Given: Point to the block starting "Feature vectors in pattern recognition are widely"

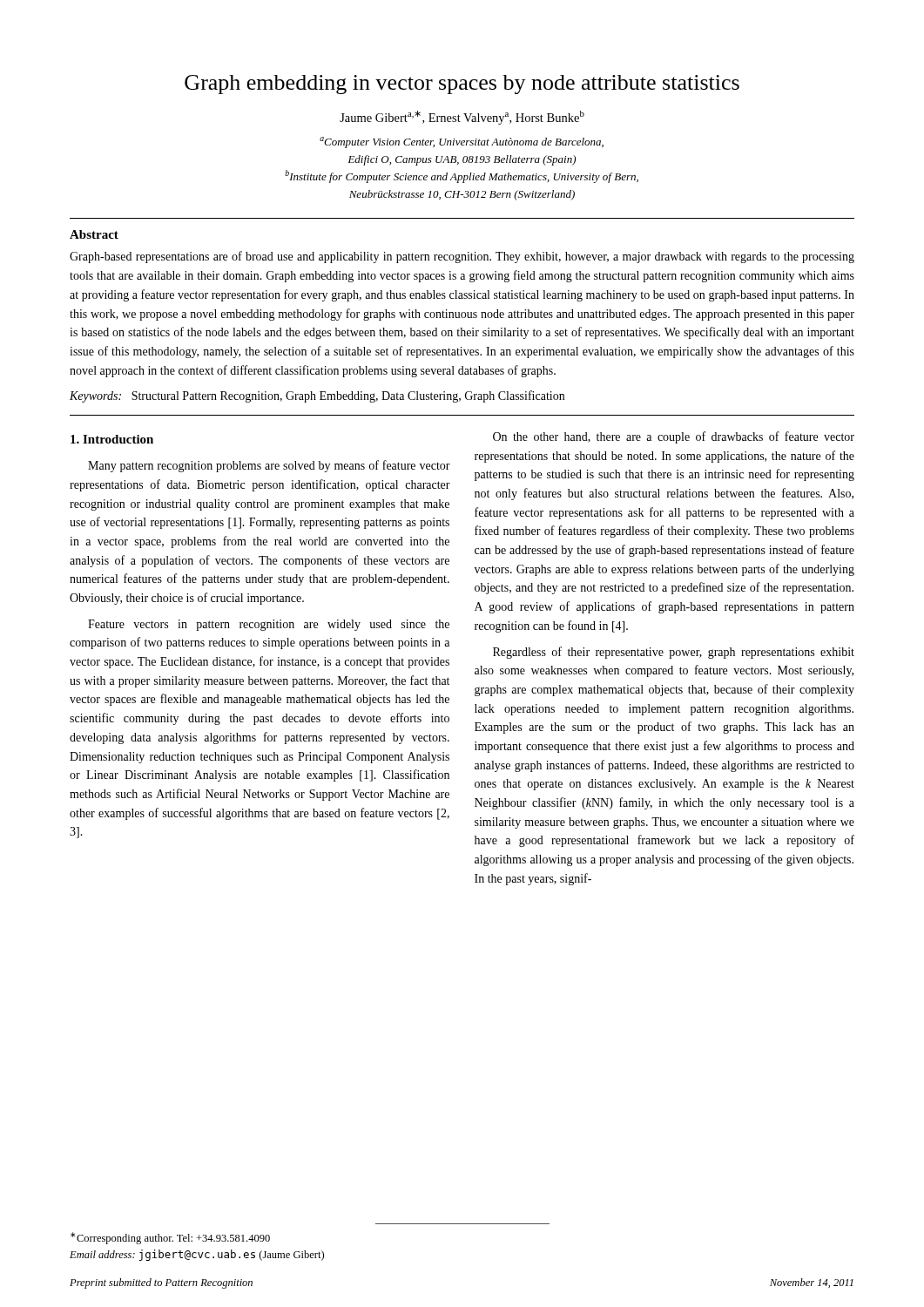Looking at the screenshot, I should (260, 728).
